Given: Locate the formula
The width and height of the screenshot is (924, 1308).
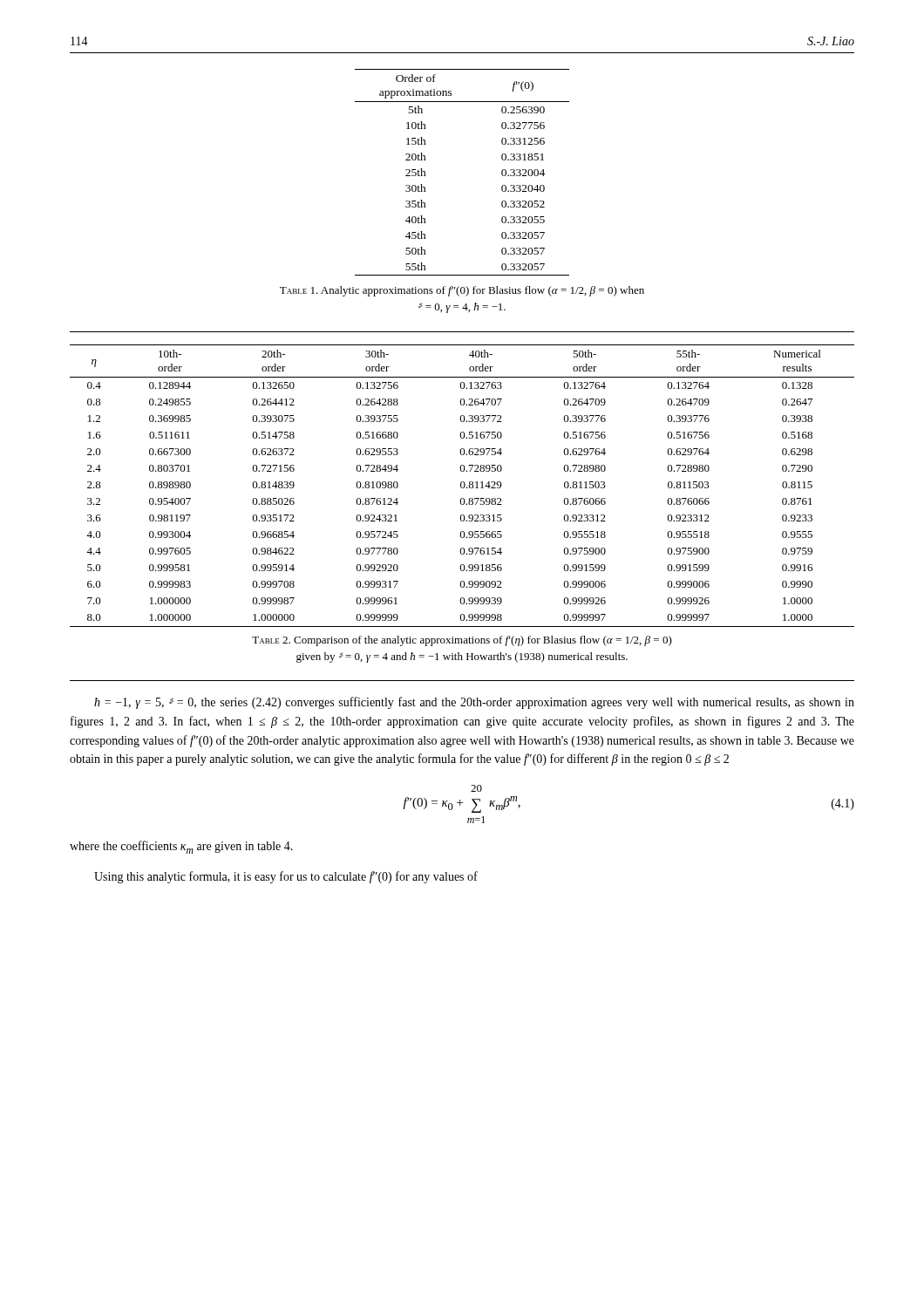Looking at the screenshot, I should coord(629,804).
